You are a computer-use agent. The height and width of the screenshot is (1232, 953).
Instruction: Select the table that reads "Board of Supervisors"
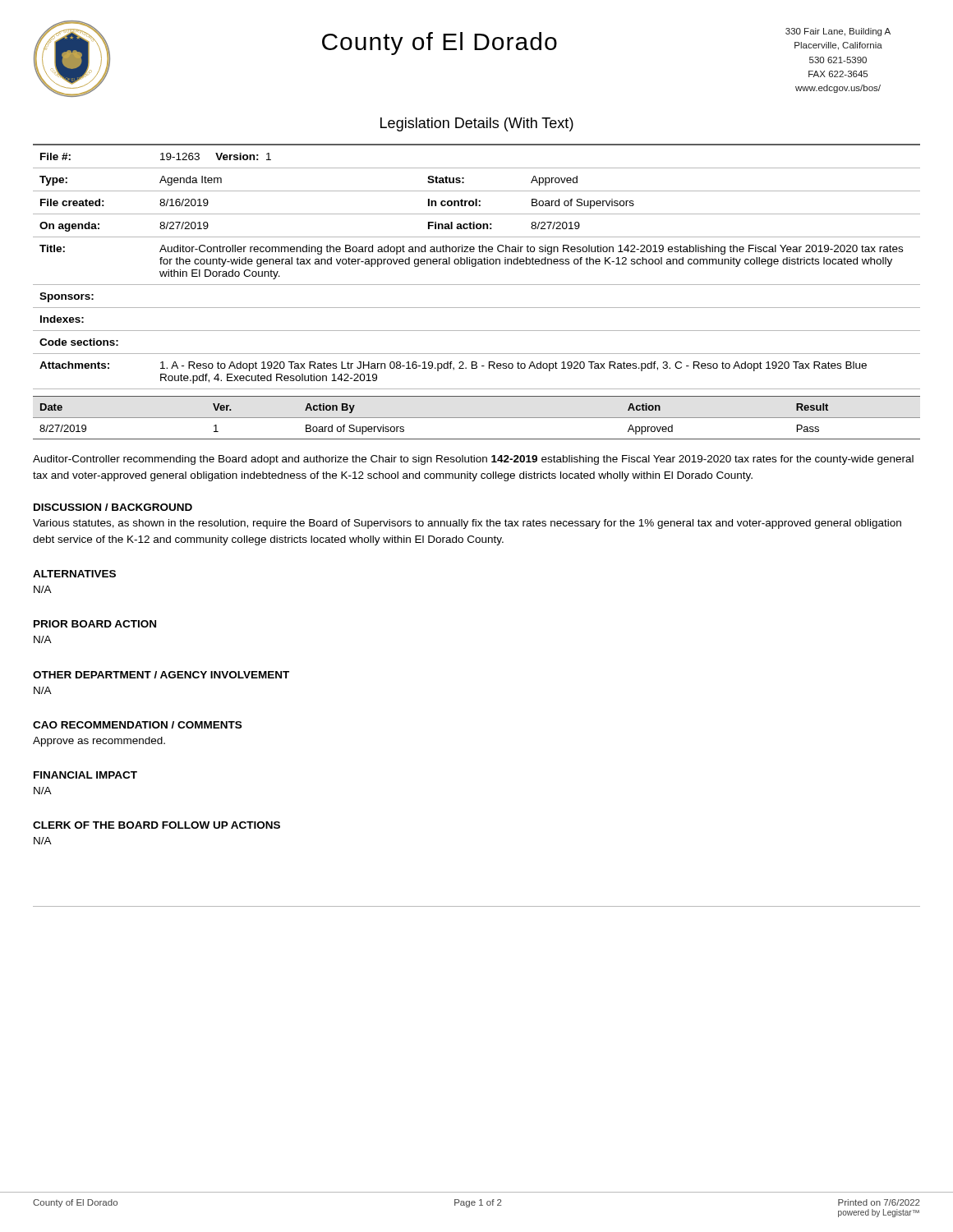476,418
